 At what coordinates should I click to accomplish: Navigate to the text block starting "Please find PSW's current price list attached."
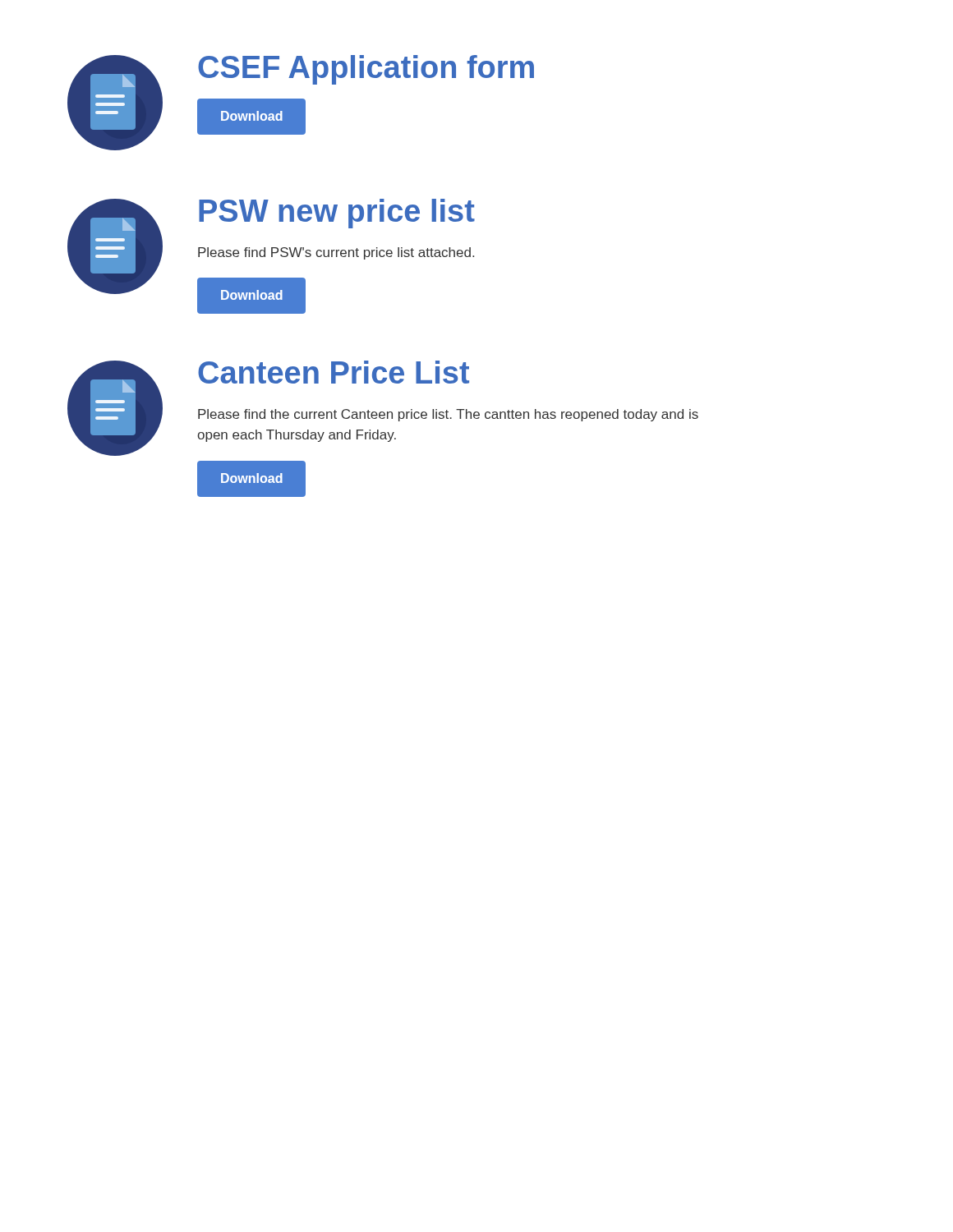pos(336,252)
